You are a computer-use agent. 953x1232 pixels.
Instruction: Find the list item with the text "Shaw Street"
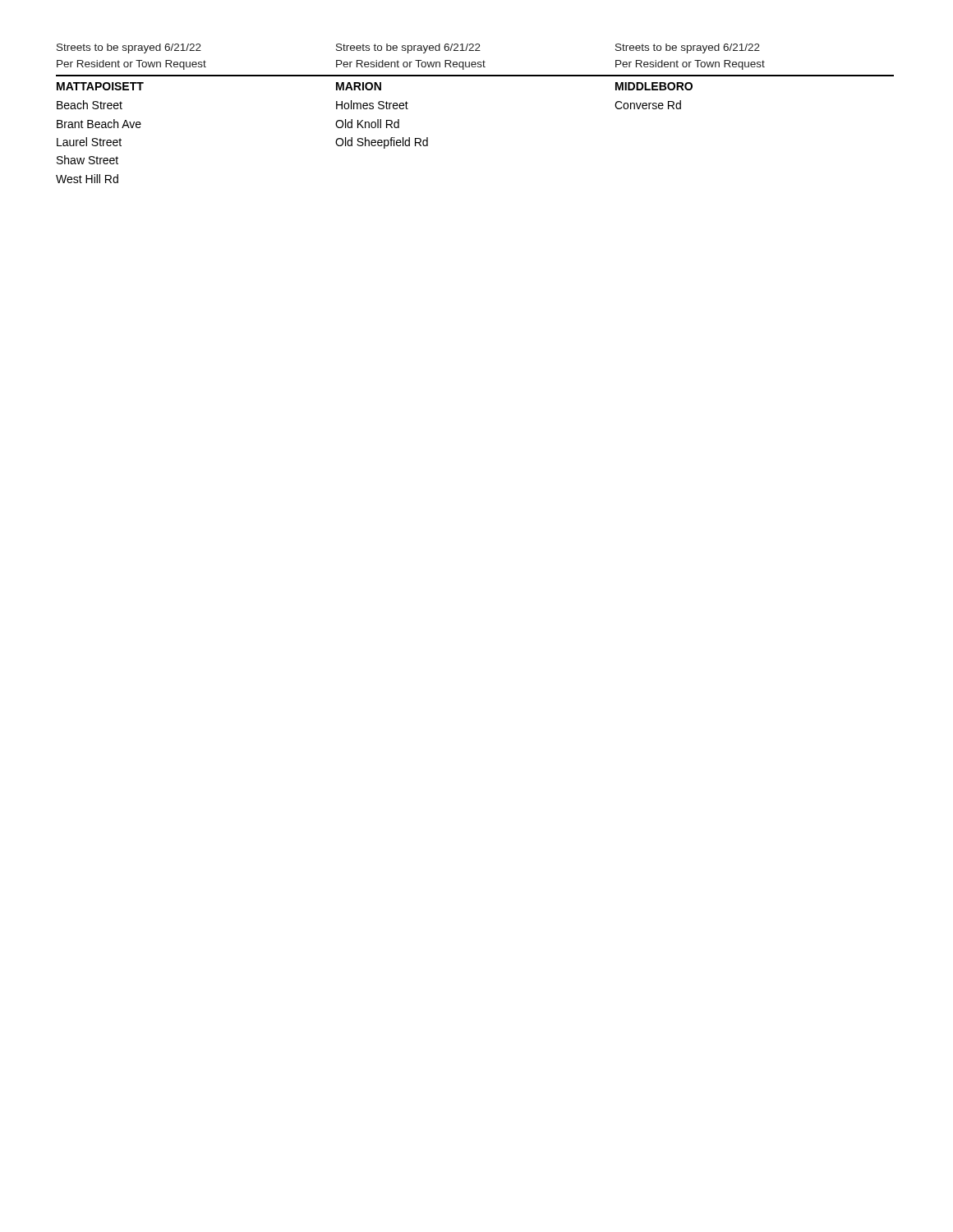tap(87, 160)
